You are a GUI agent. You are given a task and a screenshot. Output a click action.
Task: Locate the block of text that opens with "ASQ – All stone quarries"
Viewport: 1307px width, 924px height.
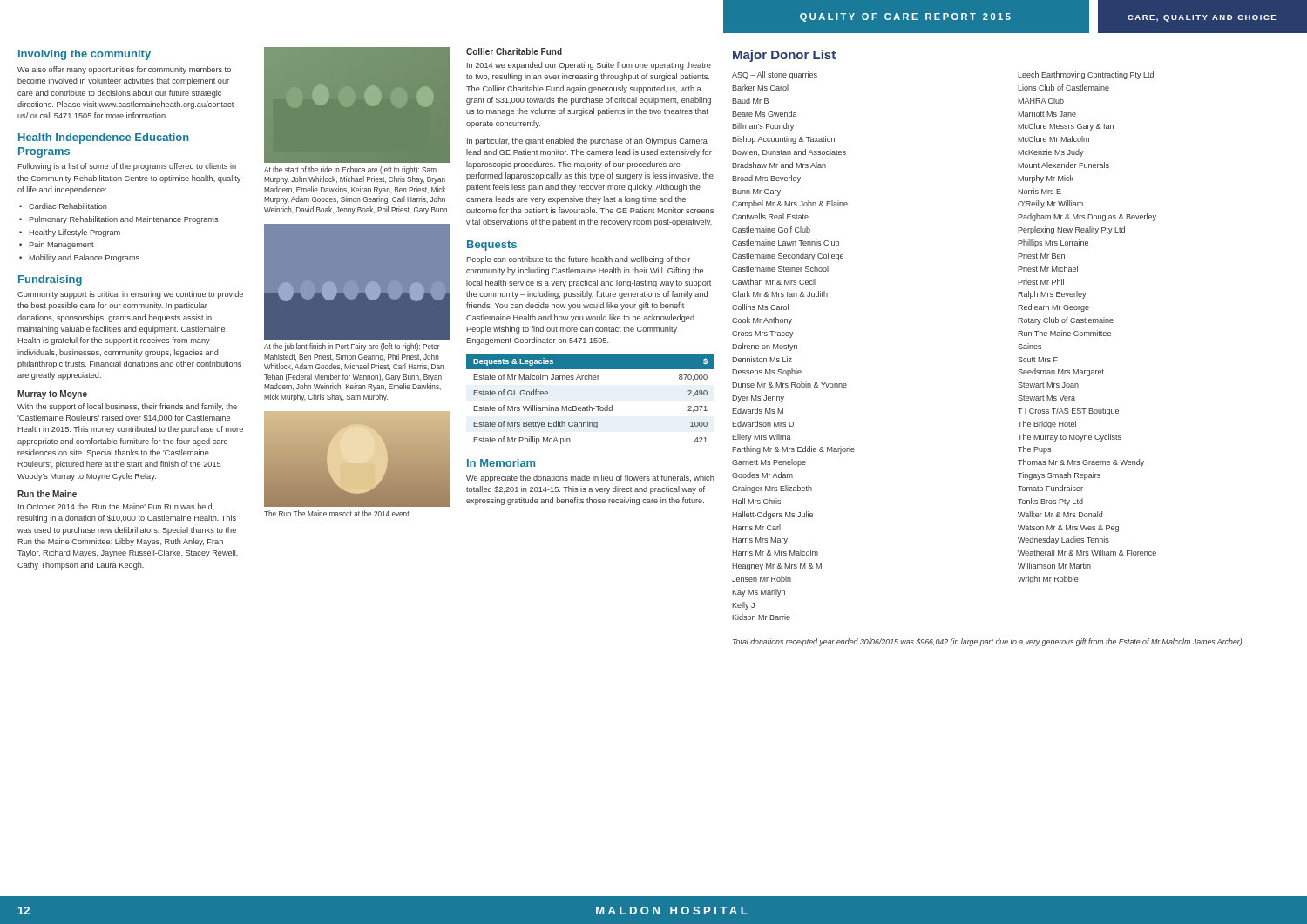pos(1012,347)
